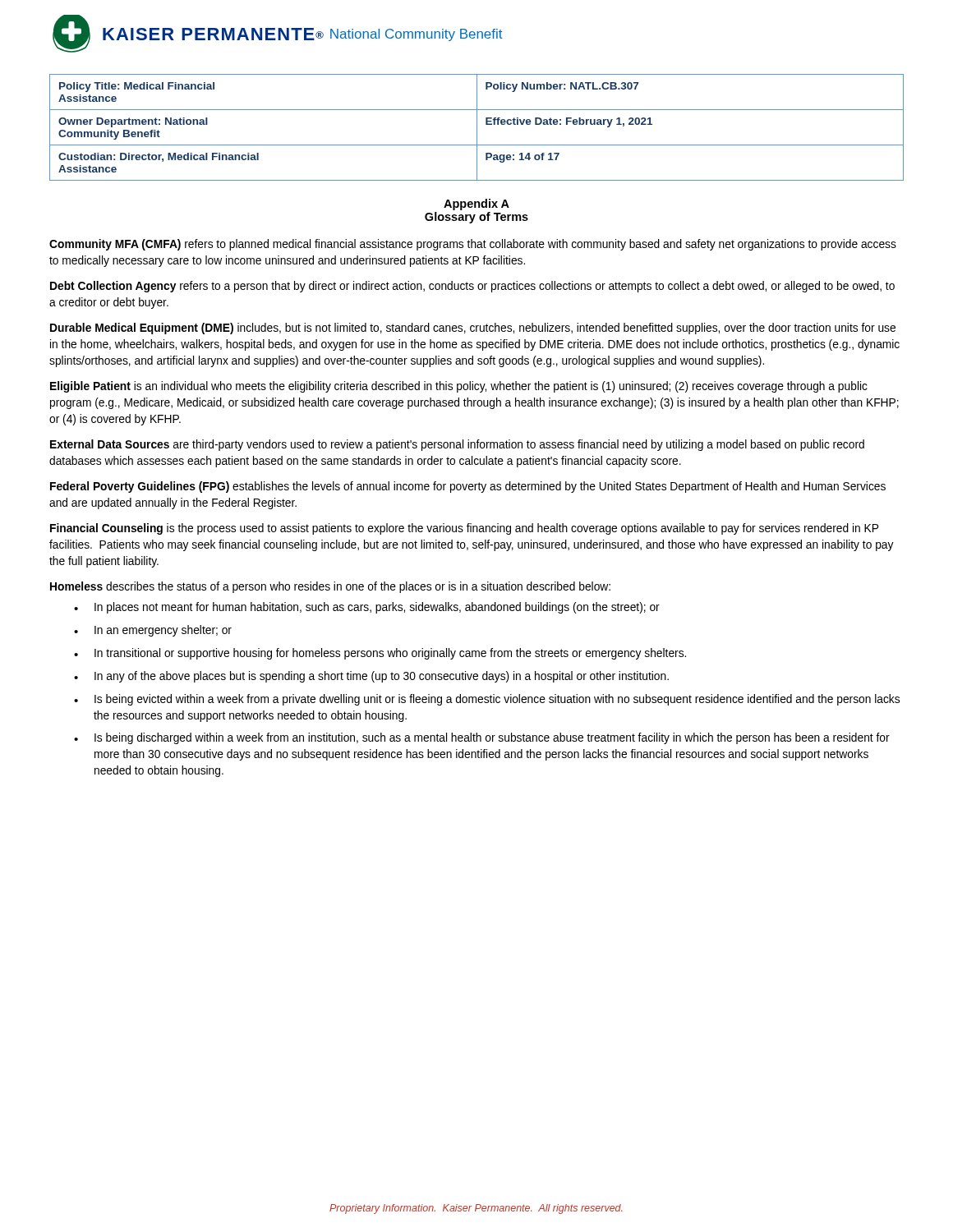Image resolution: width=953 pixels, height=1232 pixels.
Task: Click the passage that begins "Eligible Patient is an individual who meets"
Action: (474, 403)
